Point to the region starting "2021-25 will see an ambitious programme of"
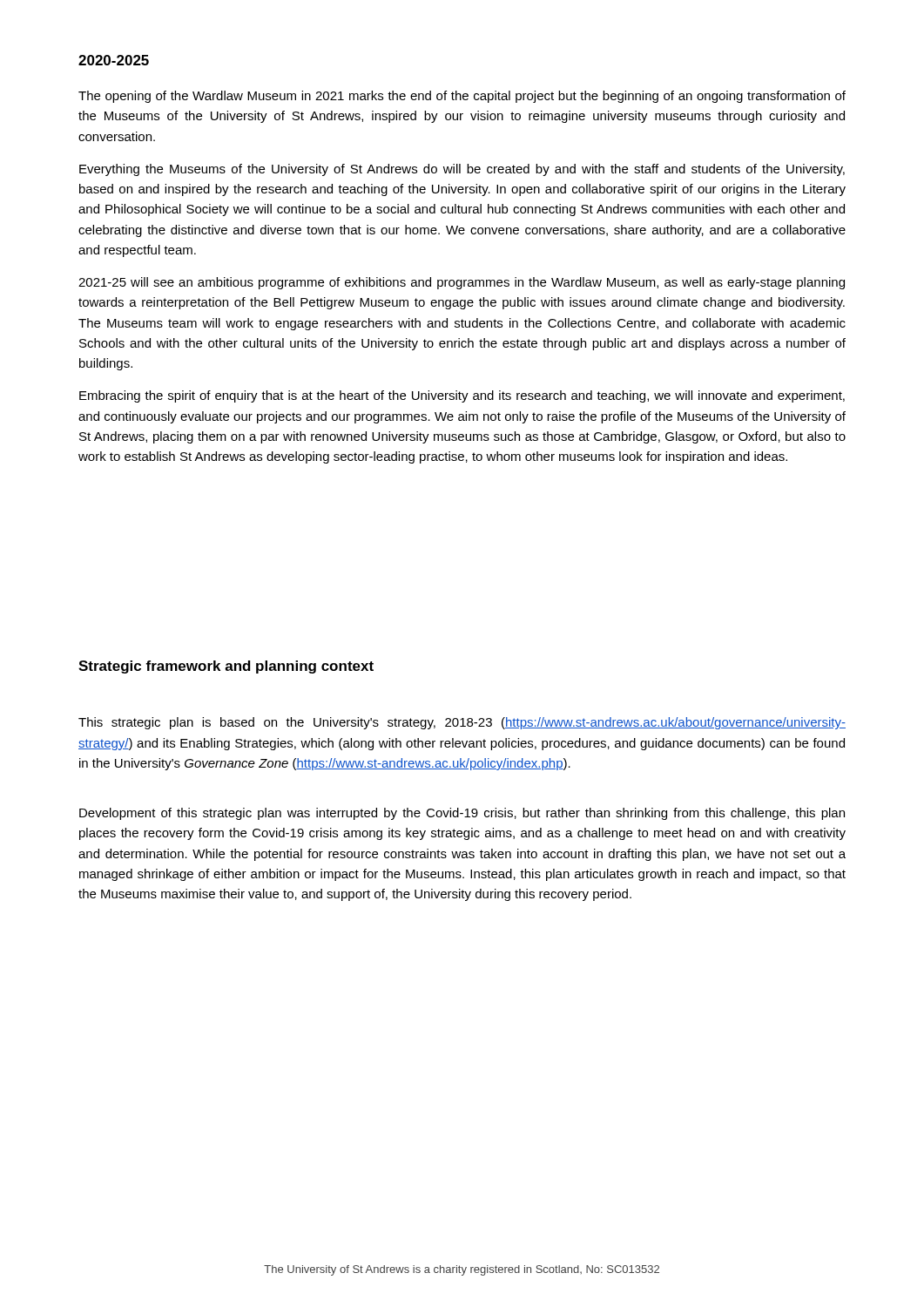 click(x=462, y=323)
